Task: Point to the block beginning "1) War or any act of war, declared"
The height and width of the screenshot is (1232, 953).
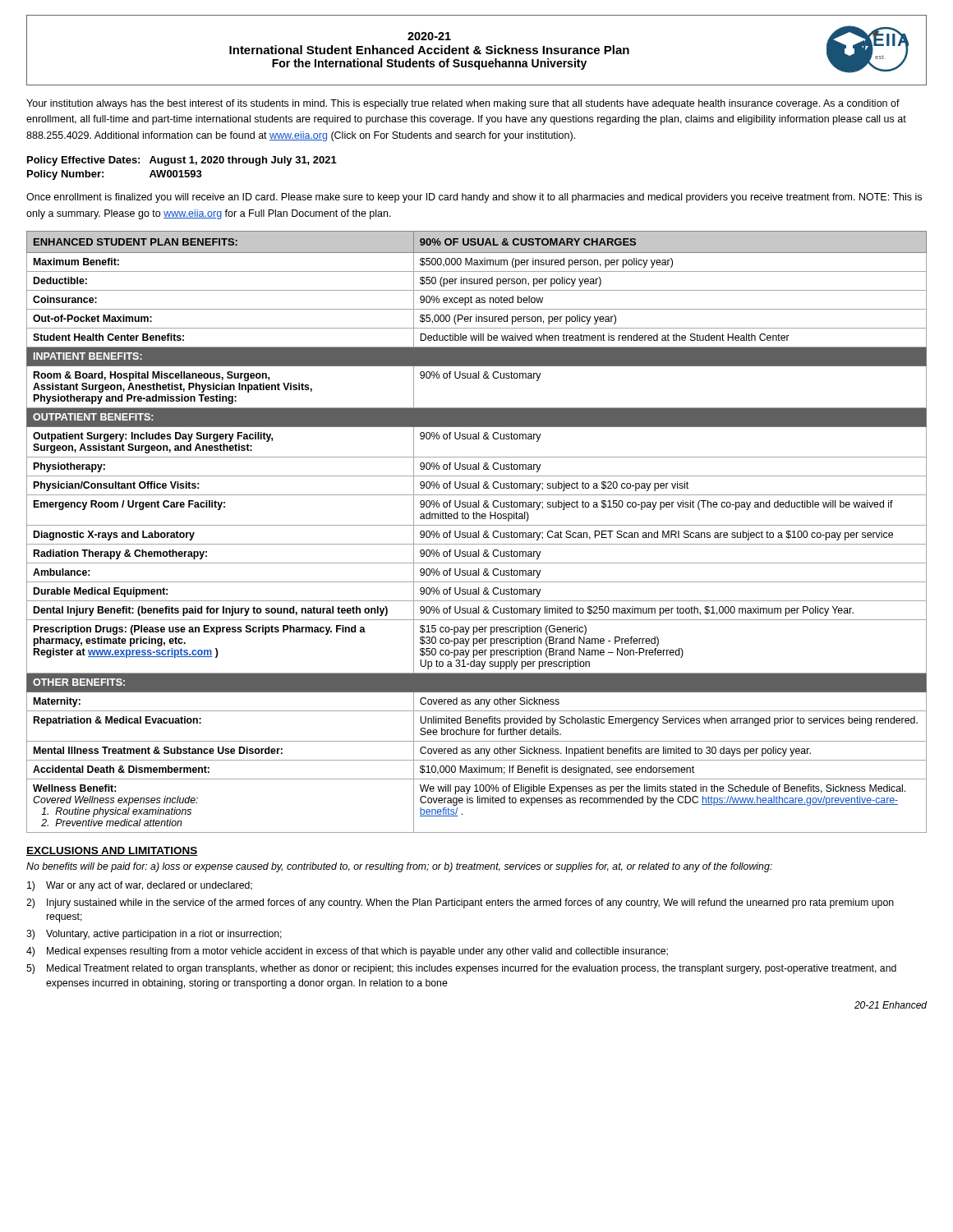Action: point(140,886)
